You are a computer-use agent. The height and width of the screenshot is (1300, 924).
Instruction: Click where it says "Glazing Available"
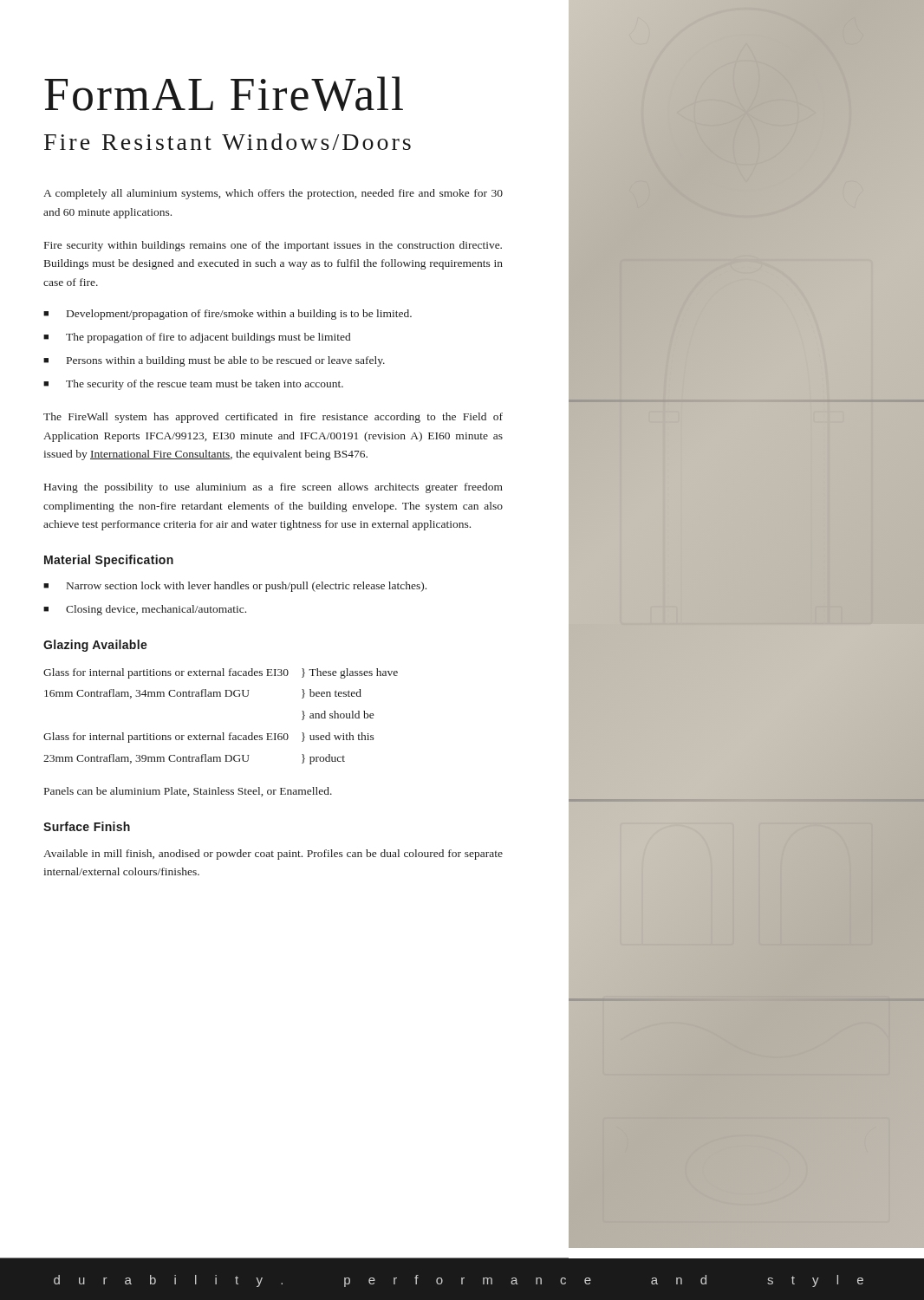95,646
